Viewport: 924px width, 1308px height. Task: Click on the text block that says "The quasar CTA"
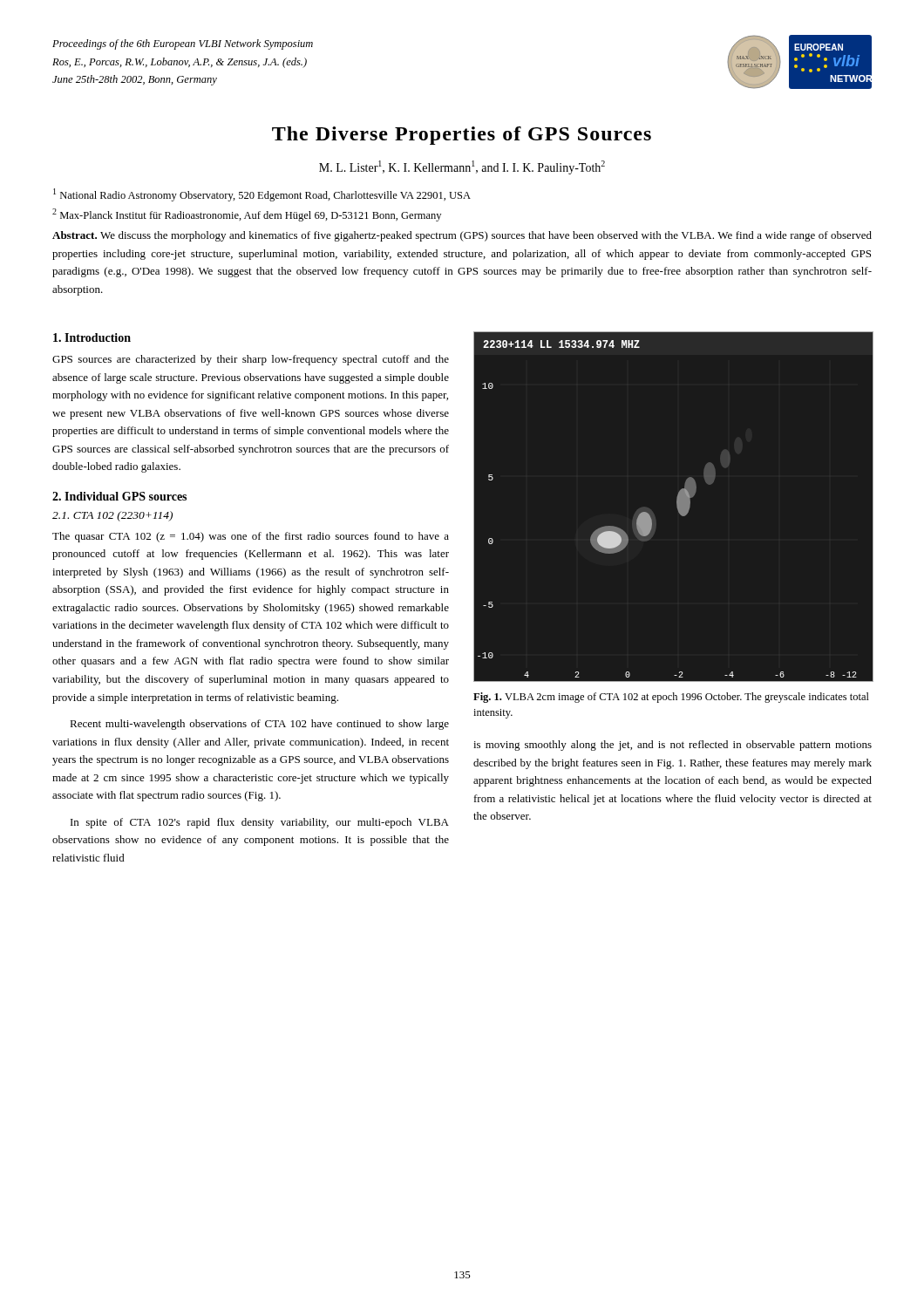(x=251, y=616)
